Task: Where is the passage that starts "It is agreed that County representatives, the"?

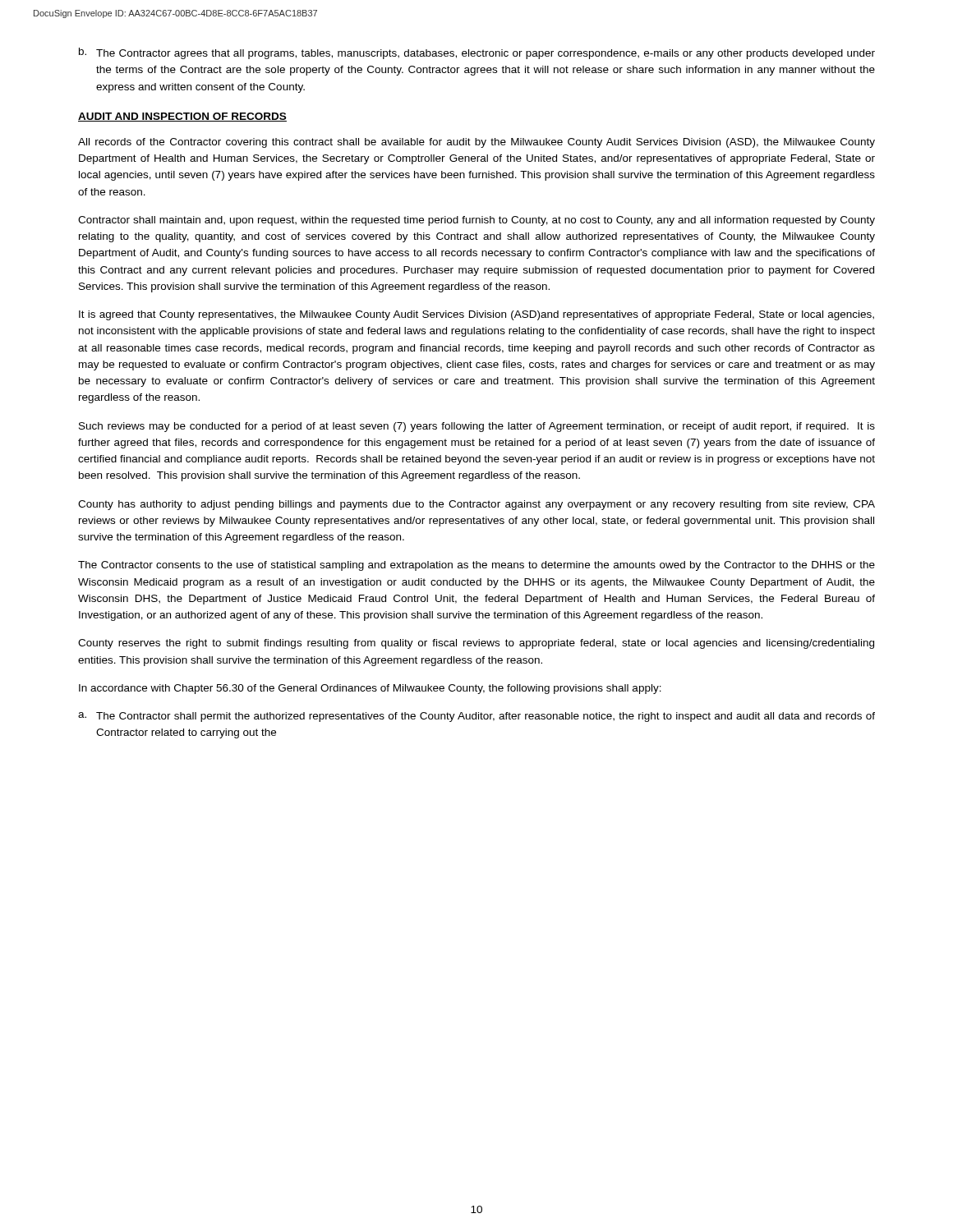Action: click(x=476, y=356)
